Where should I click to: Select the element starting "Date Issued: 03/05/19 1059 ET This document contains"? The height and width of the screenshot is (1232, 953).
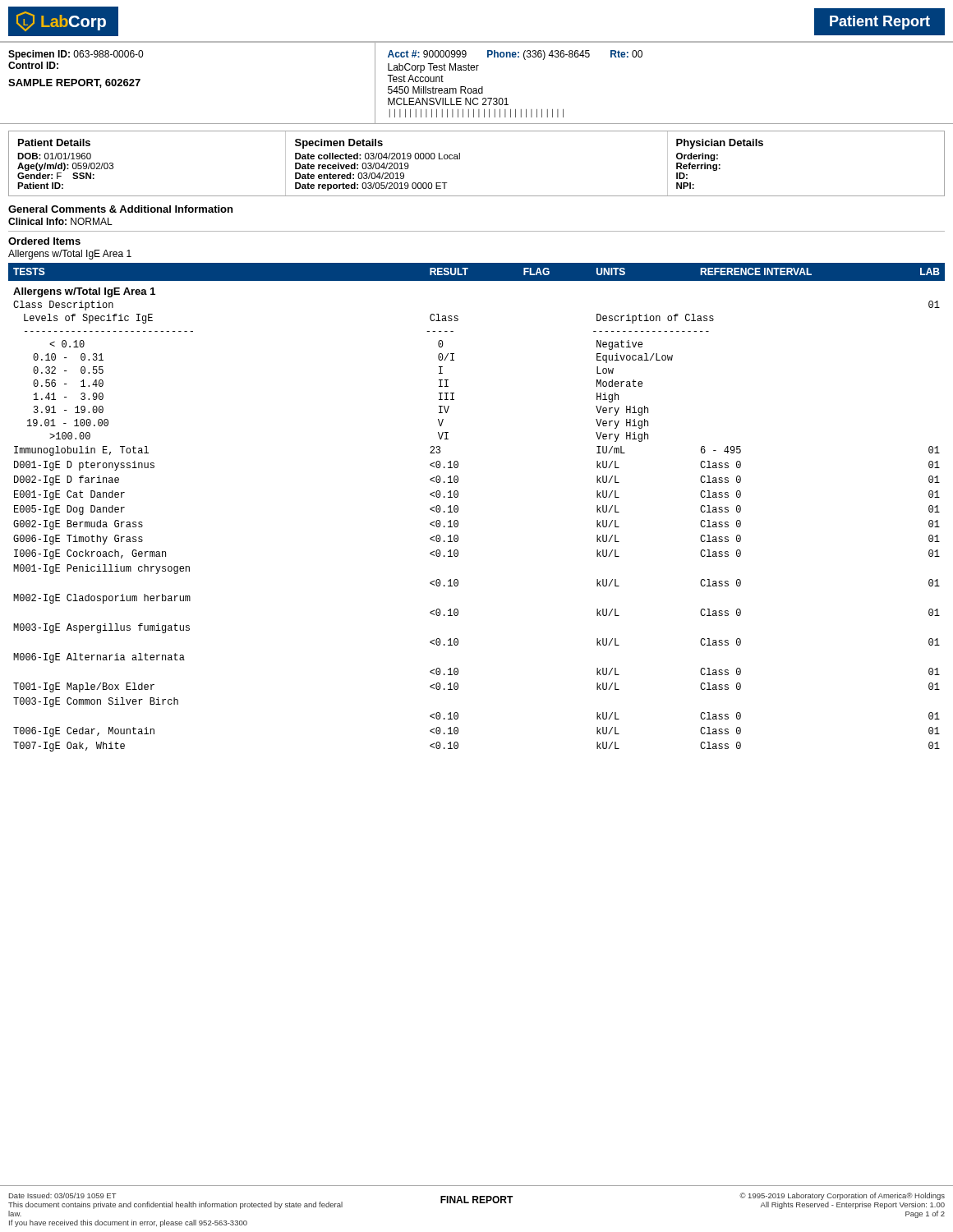click(x=175, y=1209)
